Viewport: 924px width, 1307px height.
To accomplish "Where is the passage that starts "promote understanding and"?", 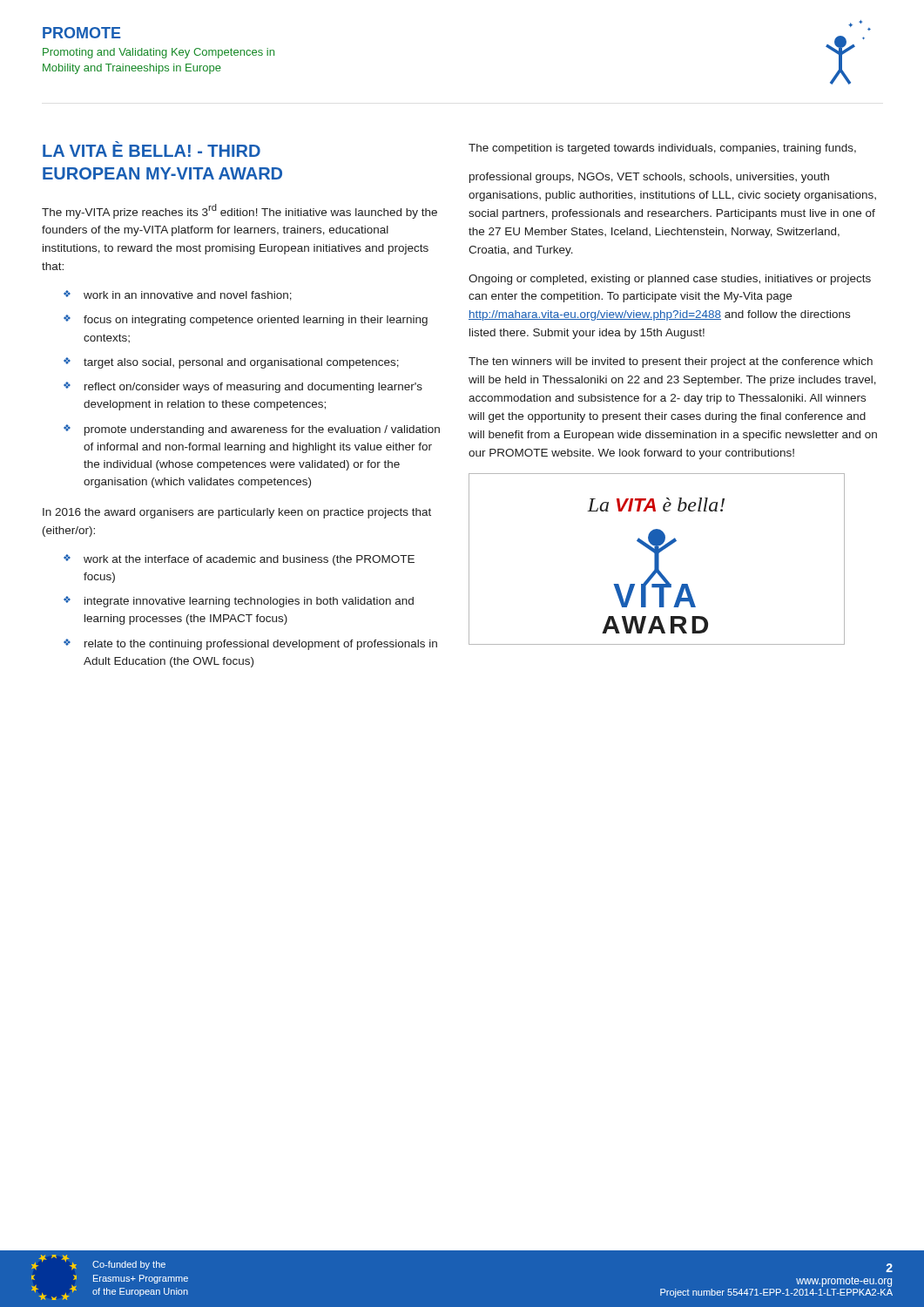I will click(262, 455).
